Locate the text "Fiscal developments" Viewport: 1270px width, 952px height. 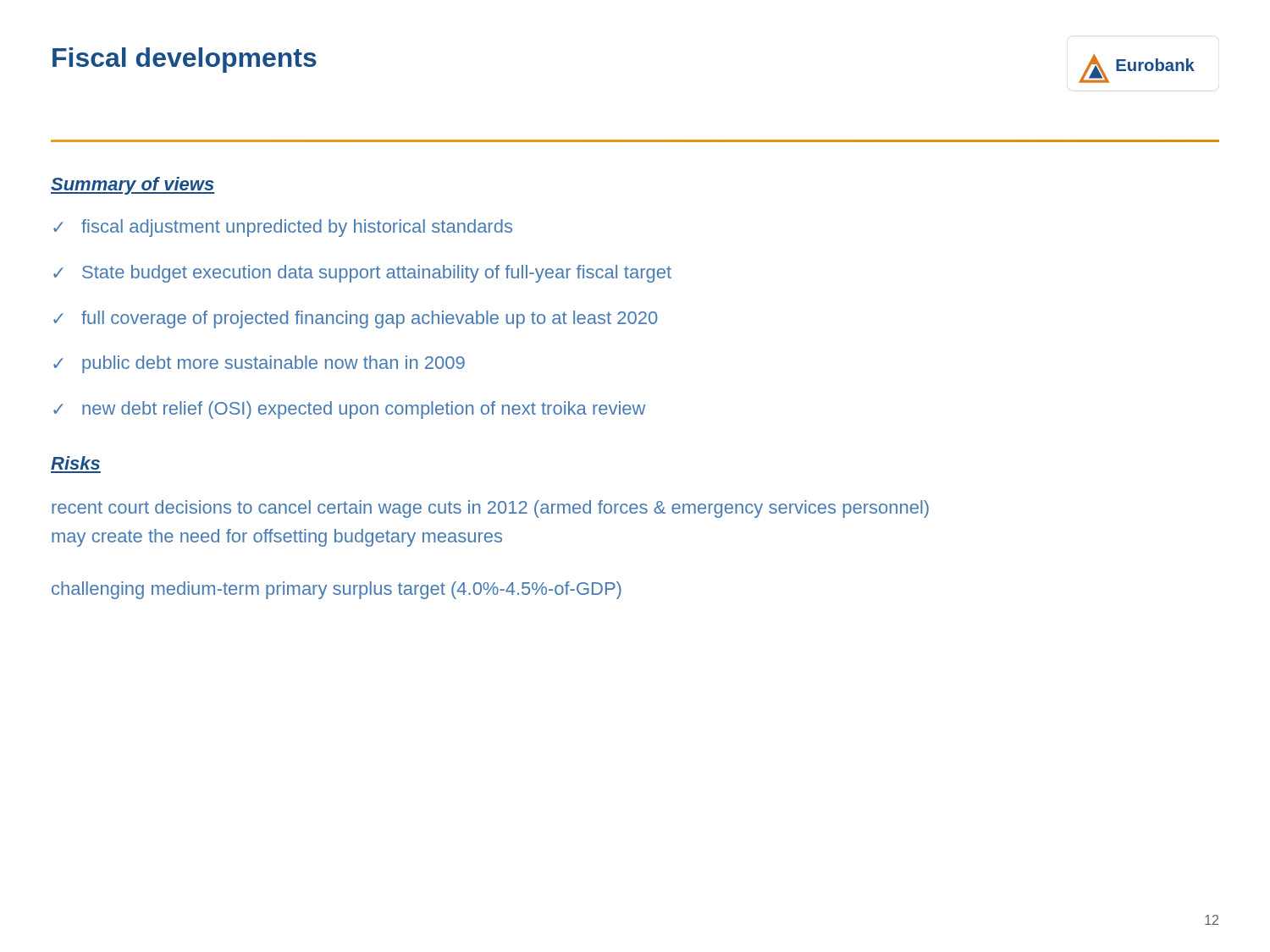[x=184, y=58]
